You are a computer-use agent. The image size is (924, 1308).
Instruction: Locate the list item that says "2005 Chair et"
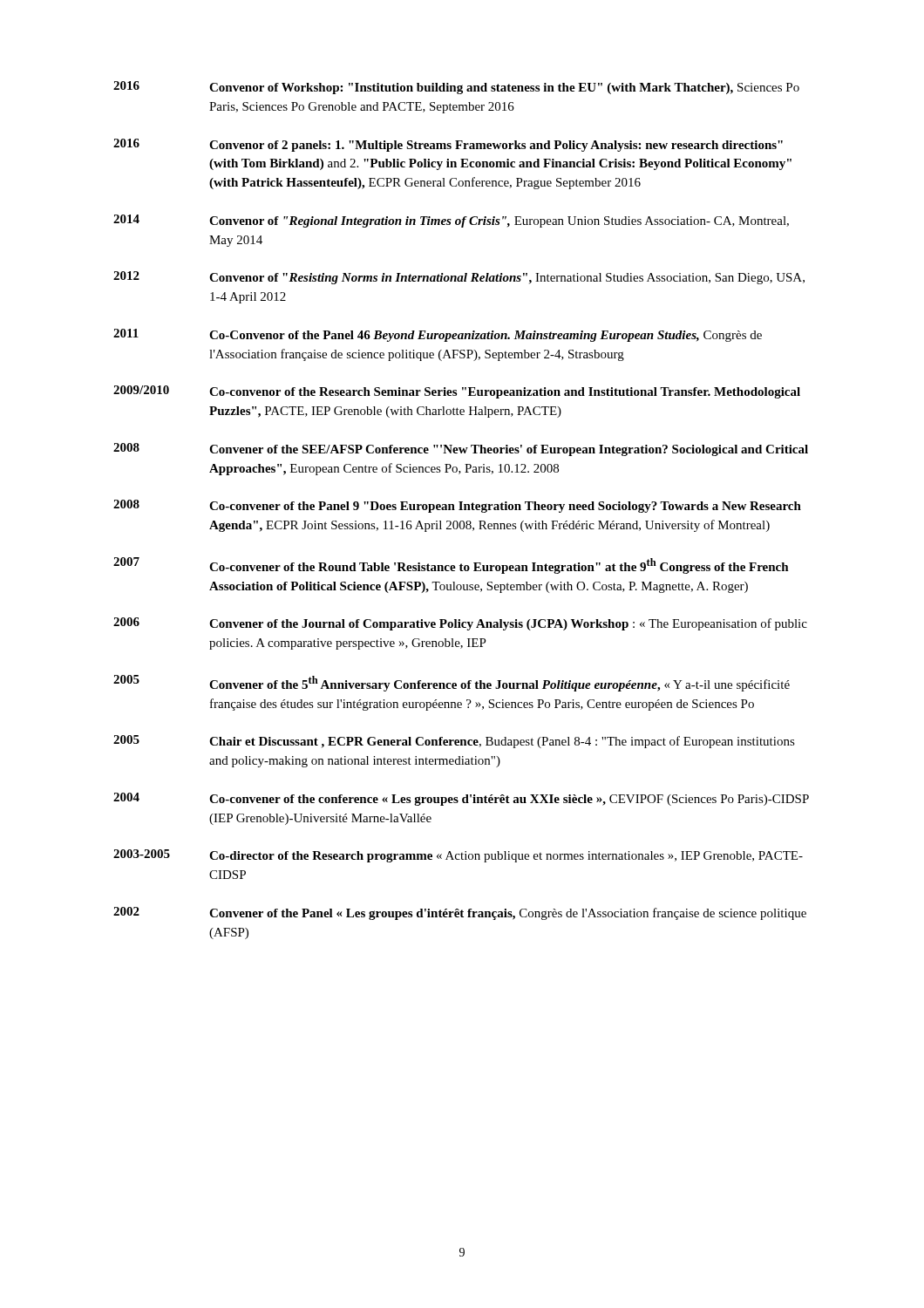tap(462, 752)
